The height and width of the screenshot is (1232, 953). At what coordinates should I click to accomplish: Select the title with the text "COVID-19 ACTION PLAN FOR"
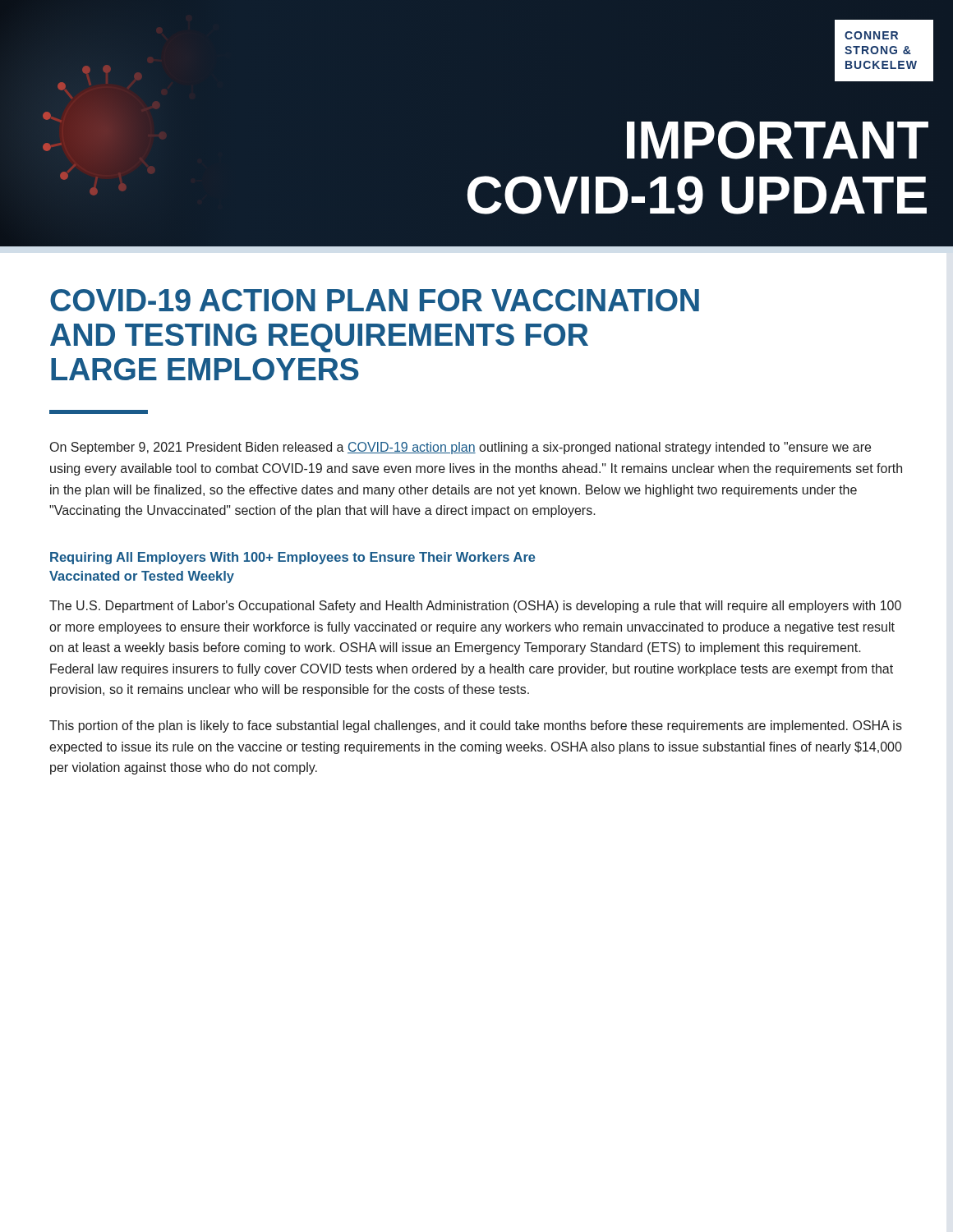pyautogui.click(x=476, y=336)
